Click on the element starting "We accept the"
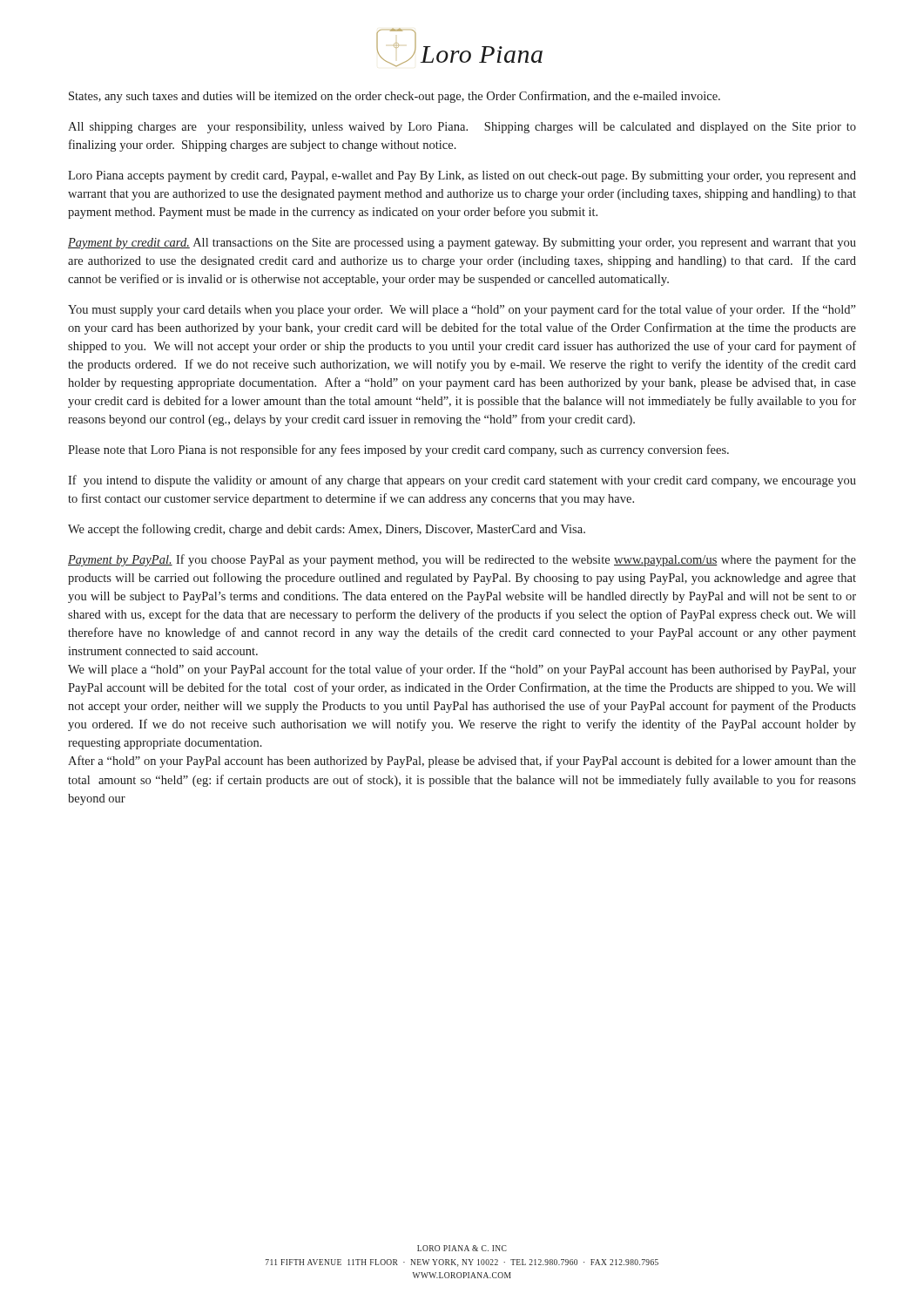924x1307 pixels. tap(327, 529)
